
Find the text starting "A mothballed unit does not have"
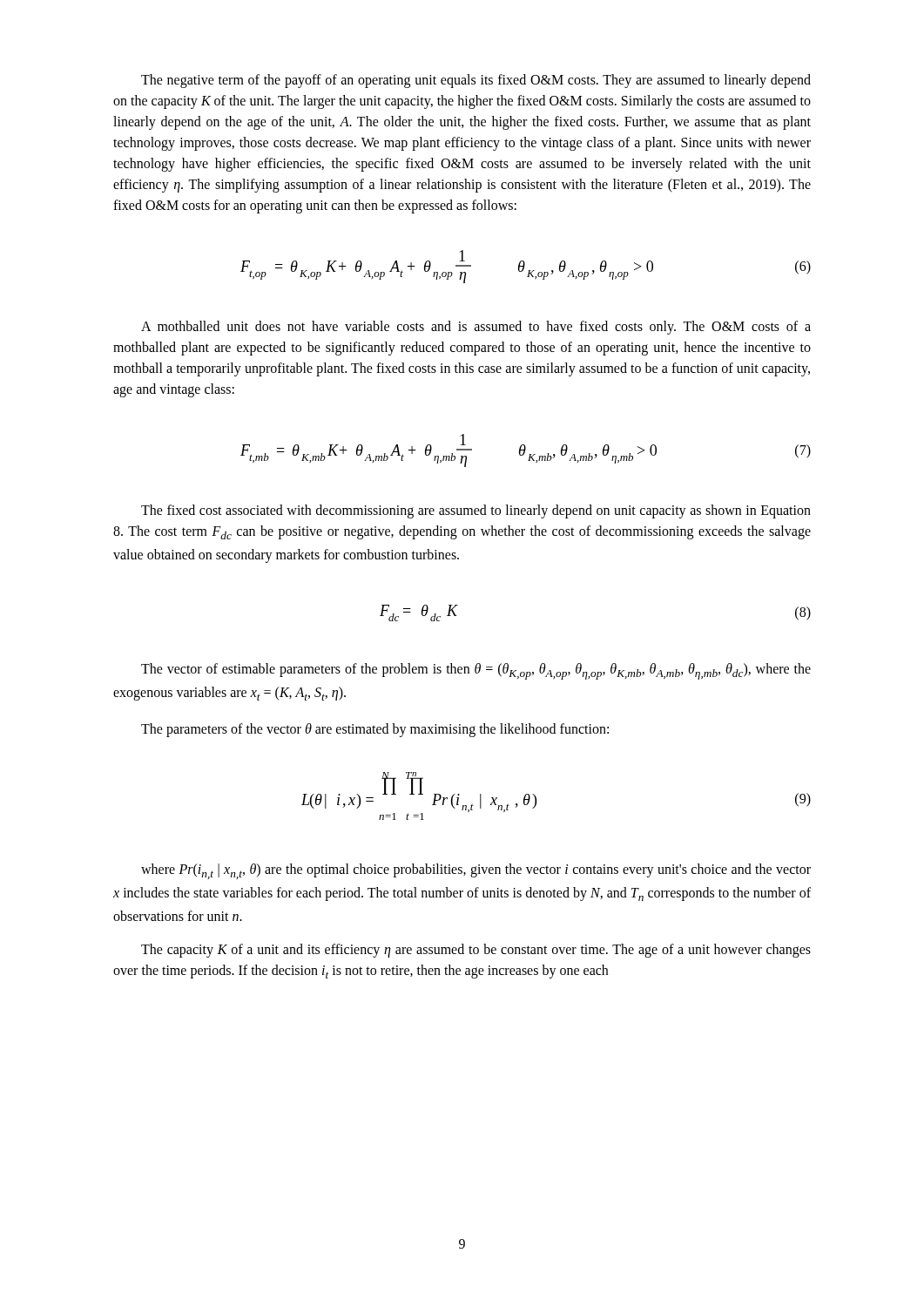coord(462,358)
